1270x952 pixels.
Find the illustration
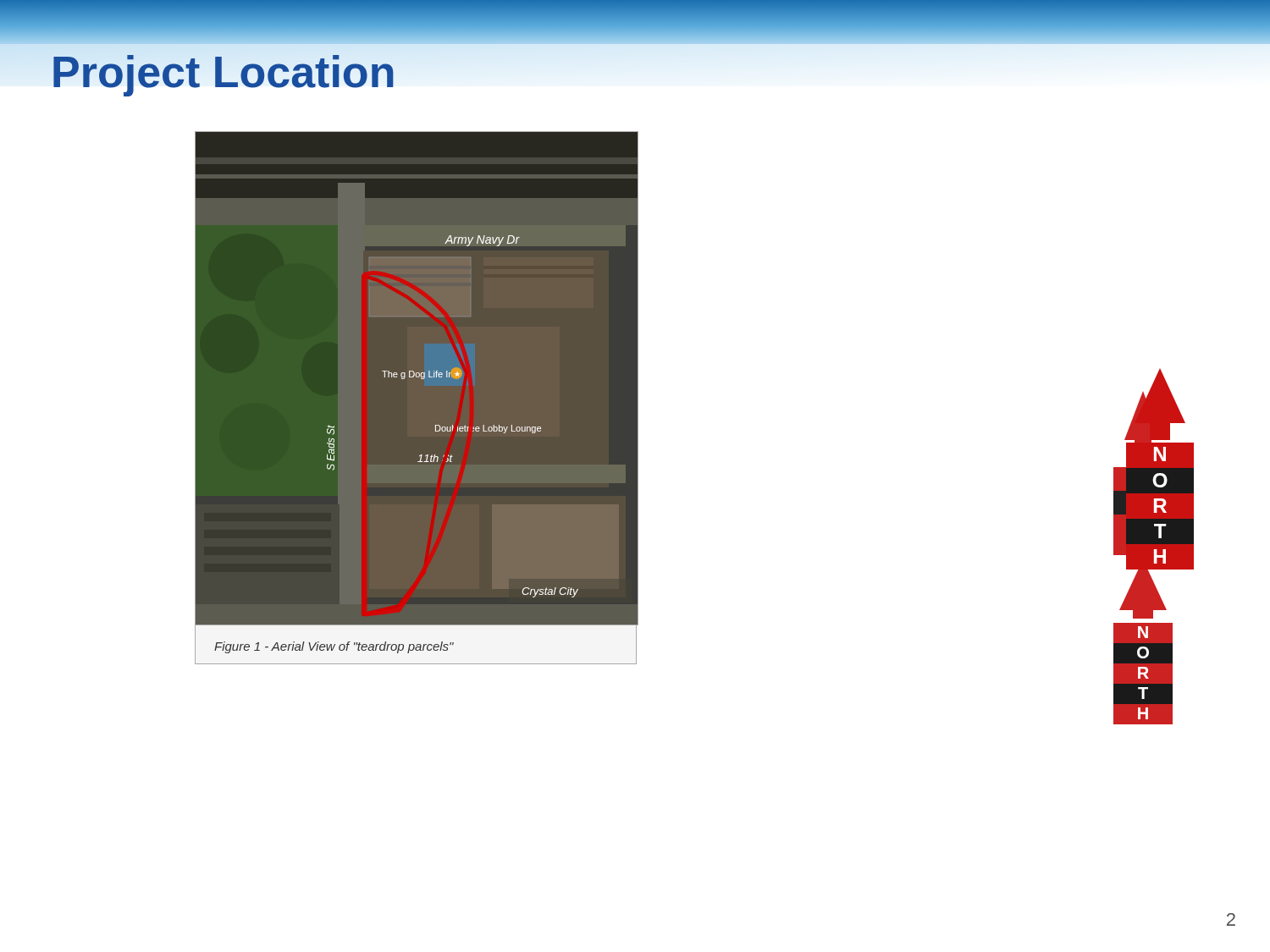point(1143,557)
